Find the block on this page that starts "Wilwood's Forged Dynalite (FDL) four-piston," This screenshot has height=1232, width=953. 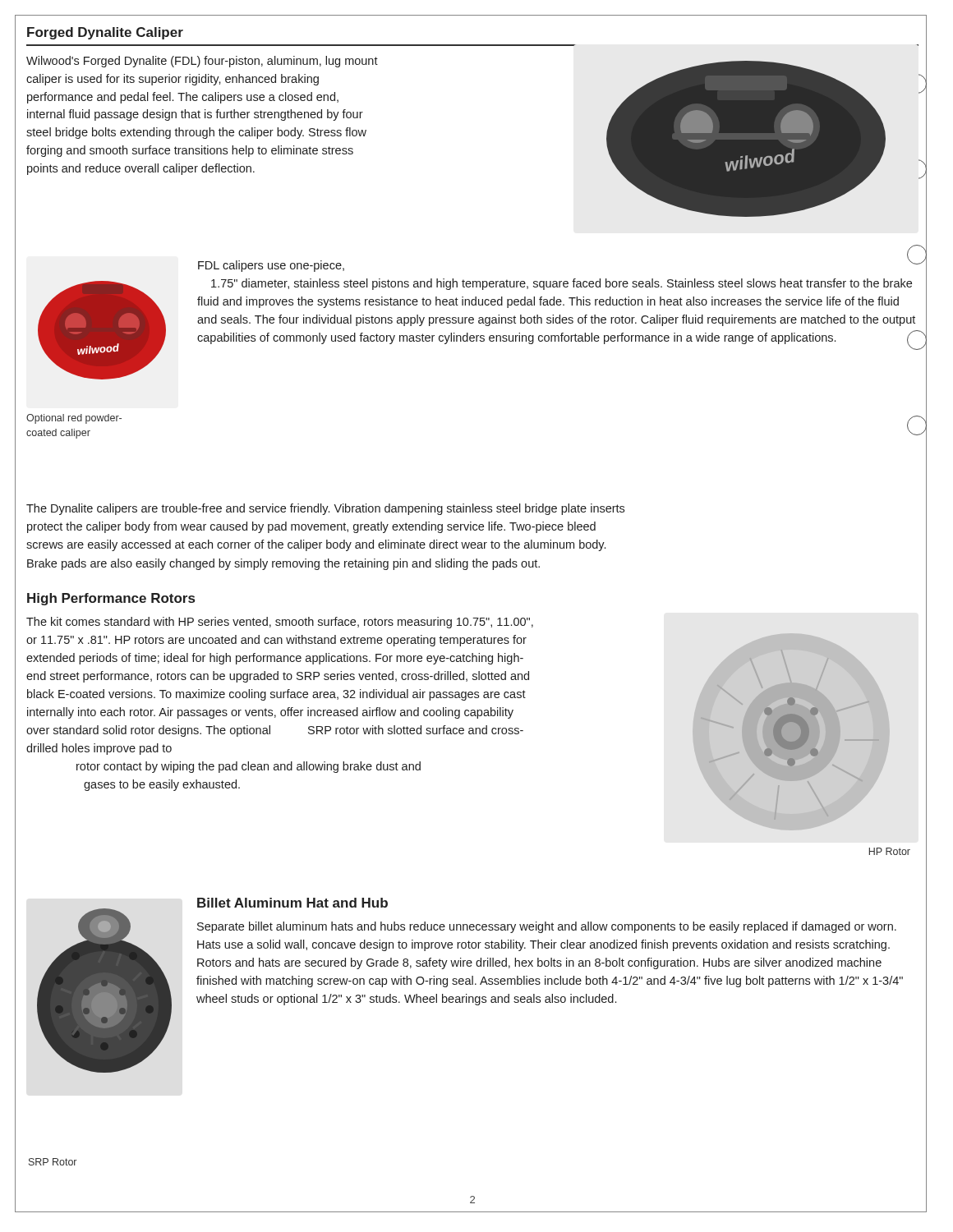pos(202,114)
